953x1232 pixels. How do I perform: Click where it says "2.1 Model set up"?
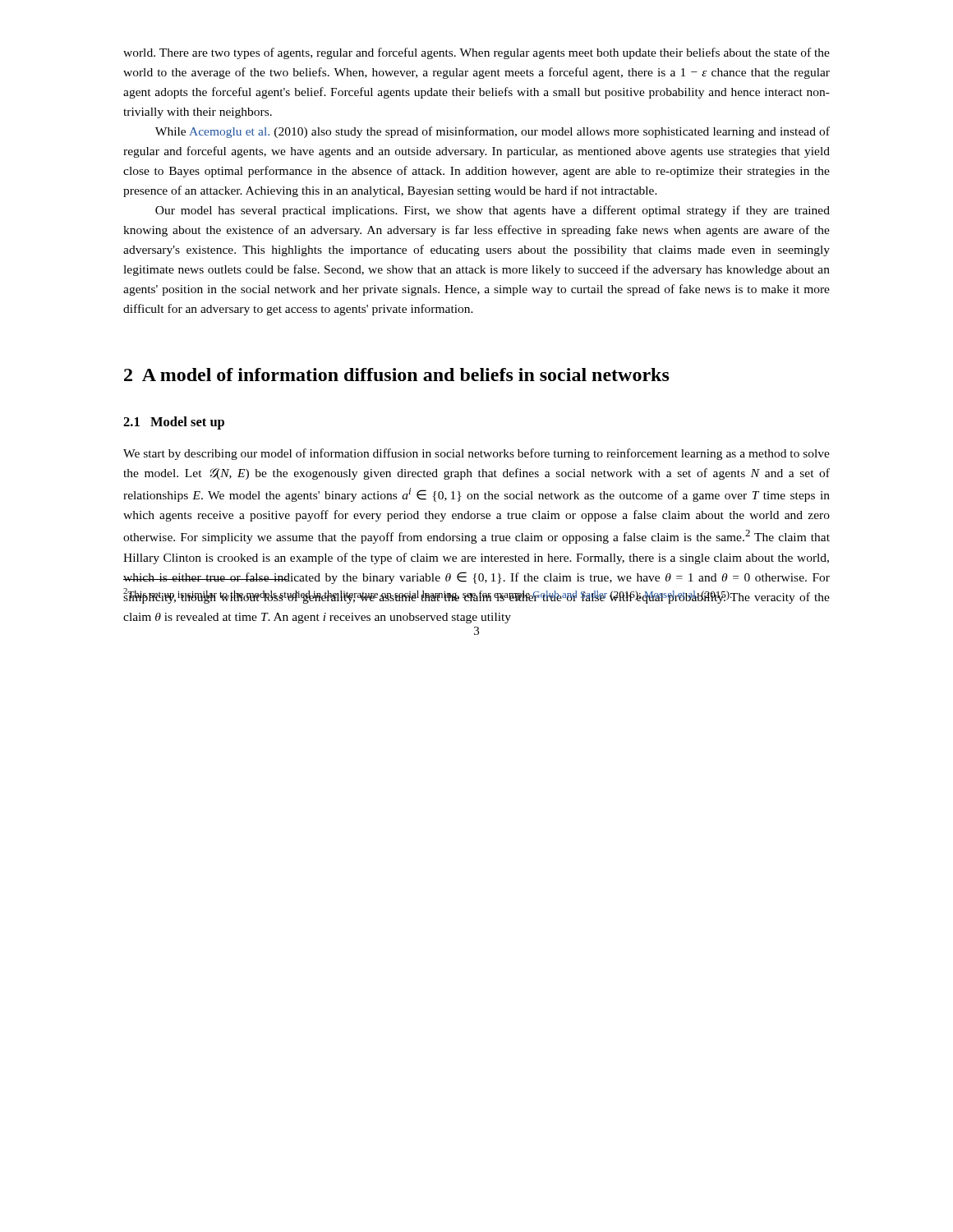pos(174,421)
